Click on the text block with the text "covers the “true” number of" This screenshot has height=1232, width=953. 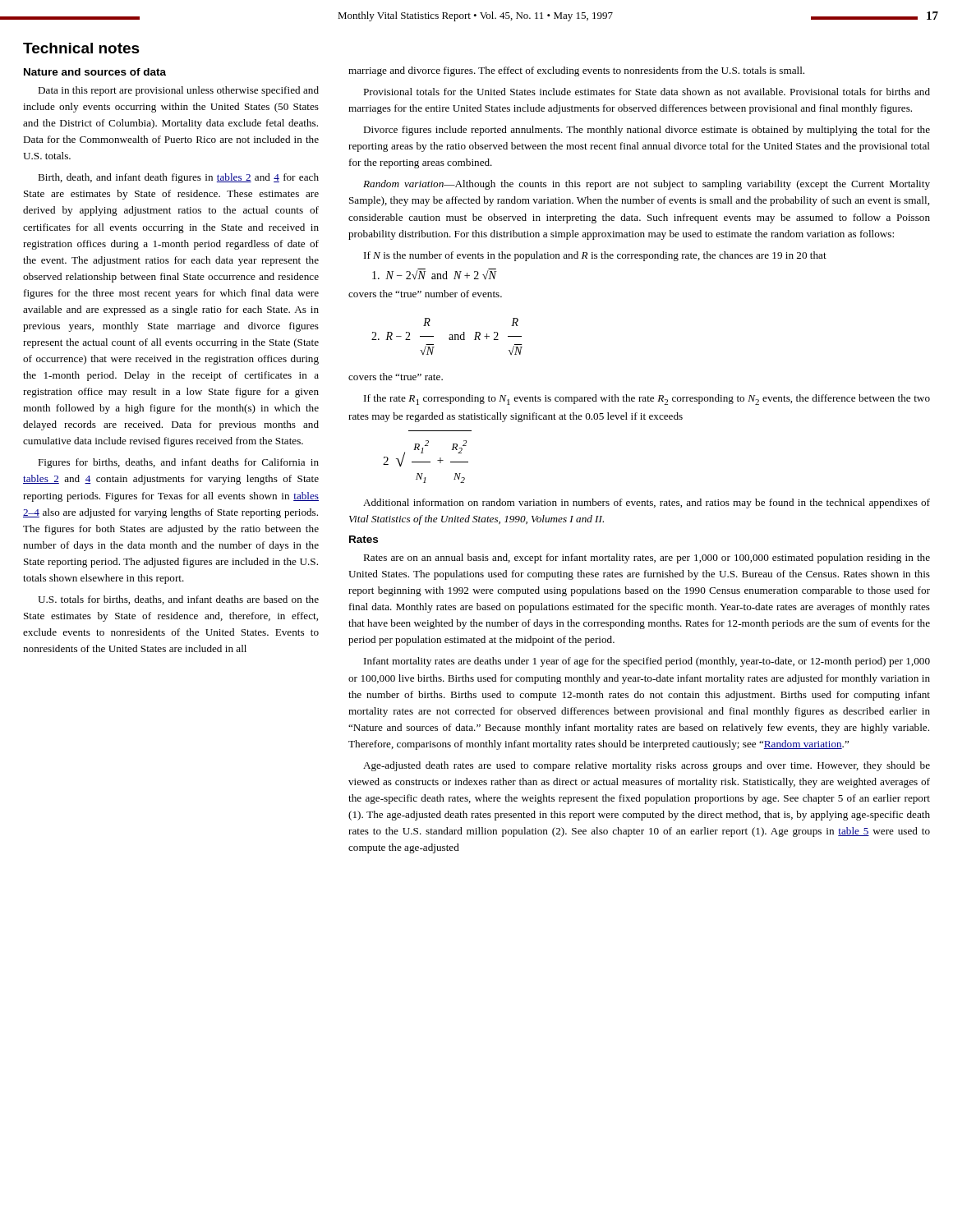(425, 294)
